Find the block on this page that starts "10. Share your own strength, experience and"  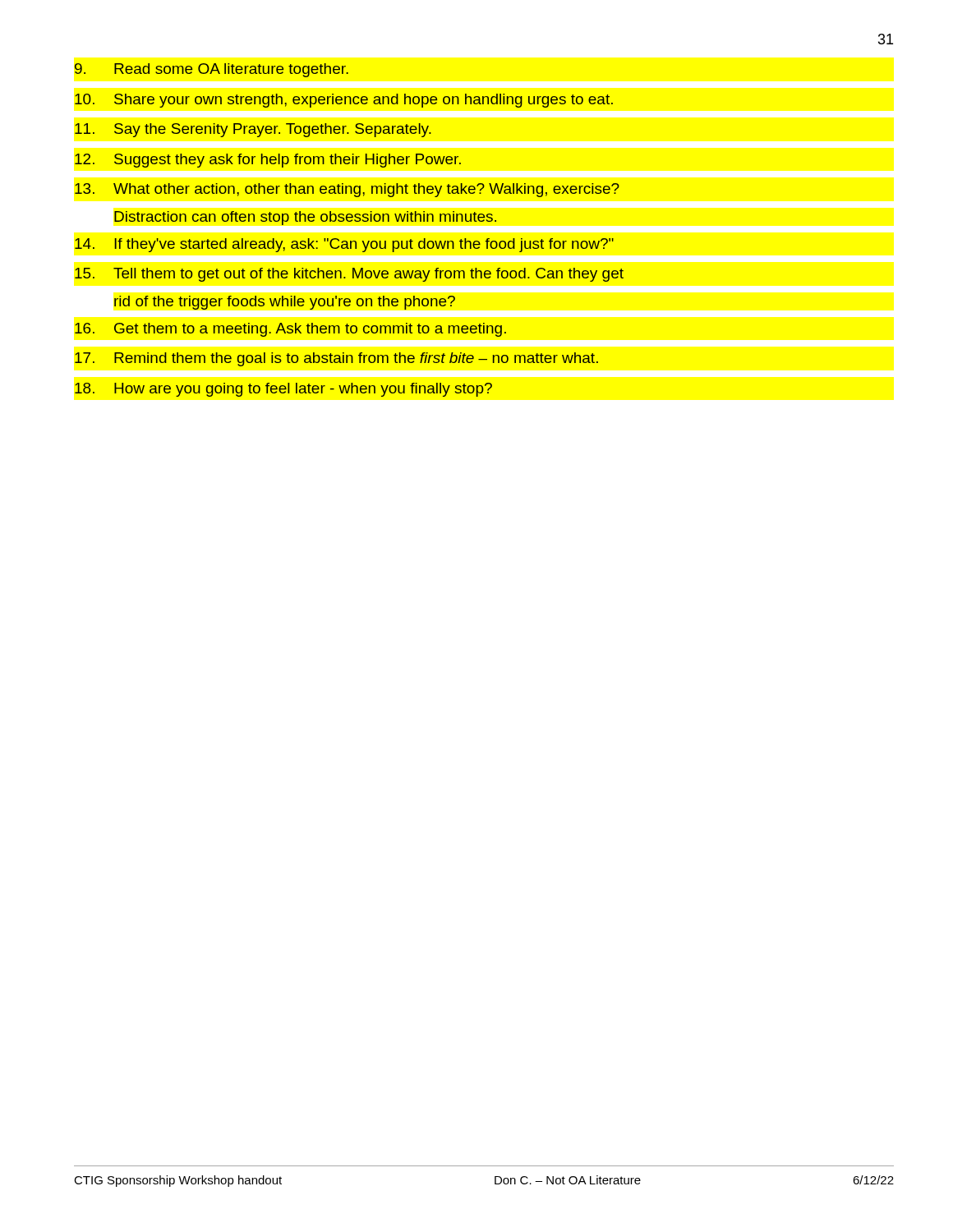click(x=484, y=99)
